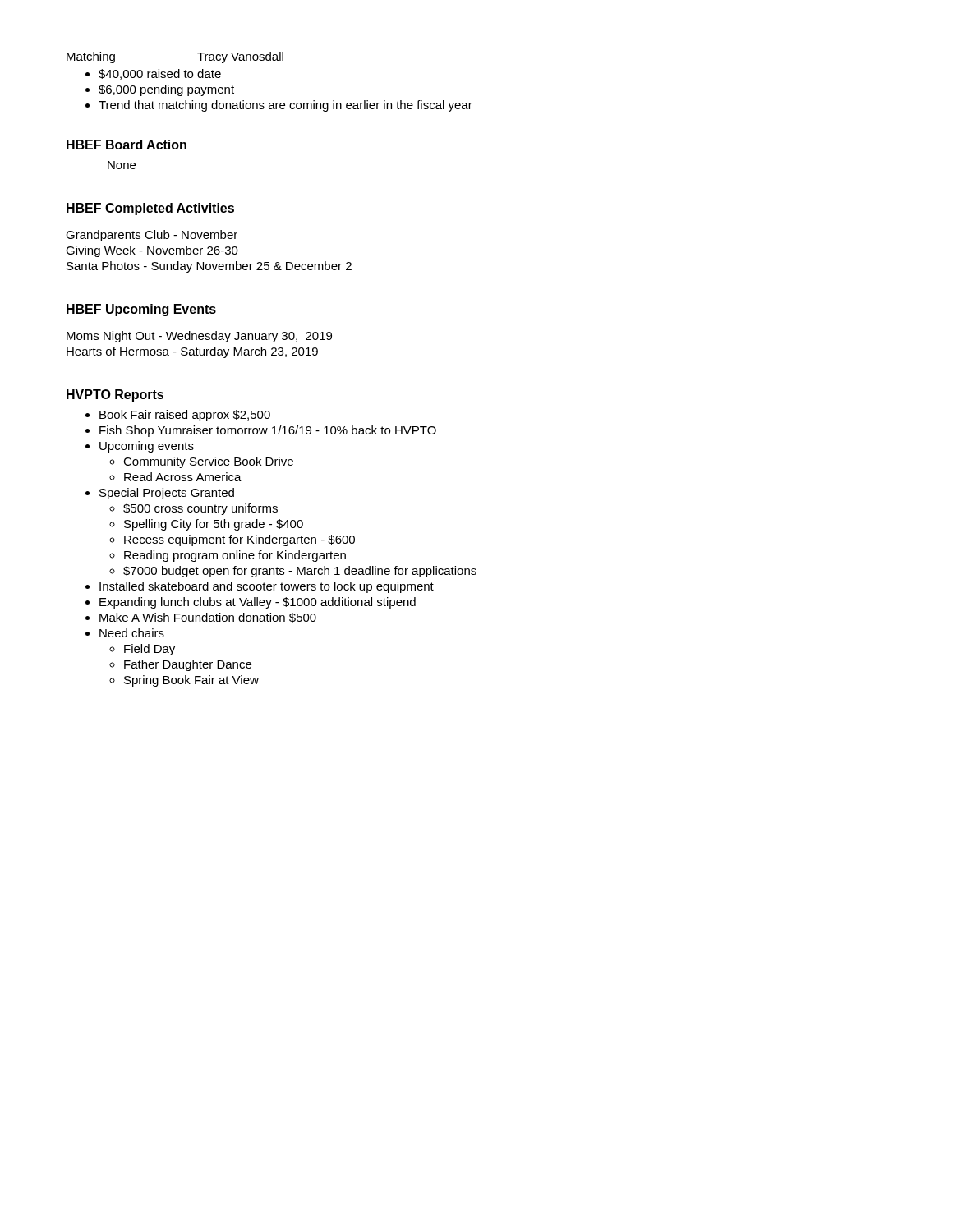
Task: Click on the text that reads "Giving Week - November 26-30"
Action: (152, 250)
